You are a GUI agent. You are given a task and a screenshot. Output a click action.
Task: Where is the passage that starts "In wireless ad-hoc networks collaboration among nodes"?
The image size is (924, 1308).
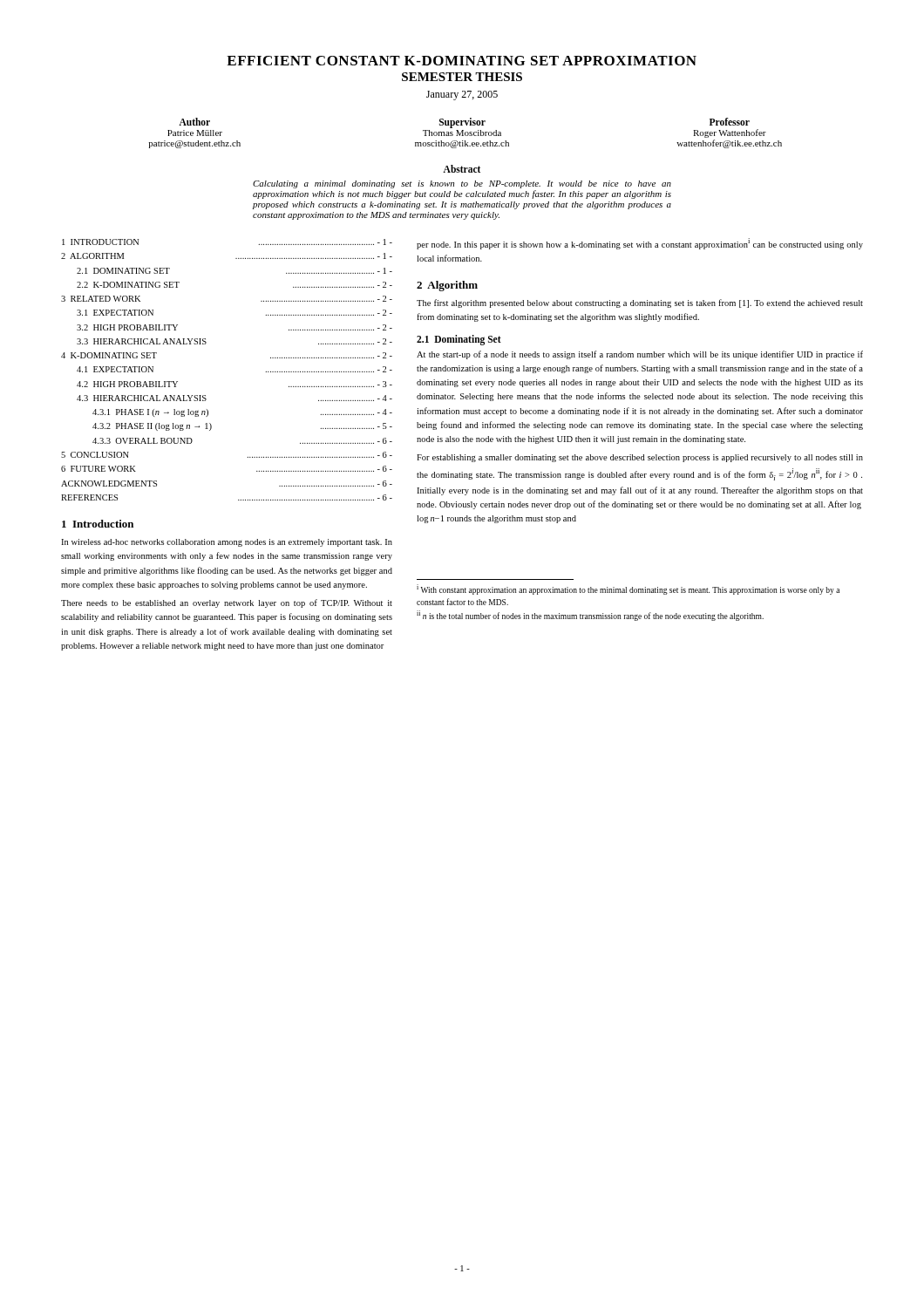[x=227, y=563]
